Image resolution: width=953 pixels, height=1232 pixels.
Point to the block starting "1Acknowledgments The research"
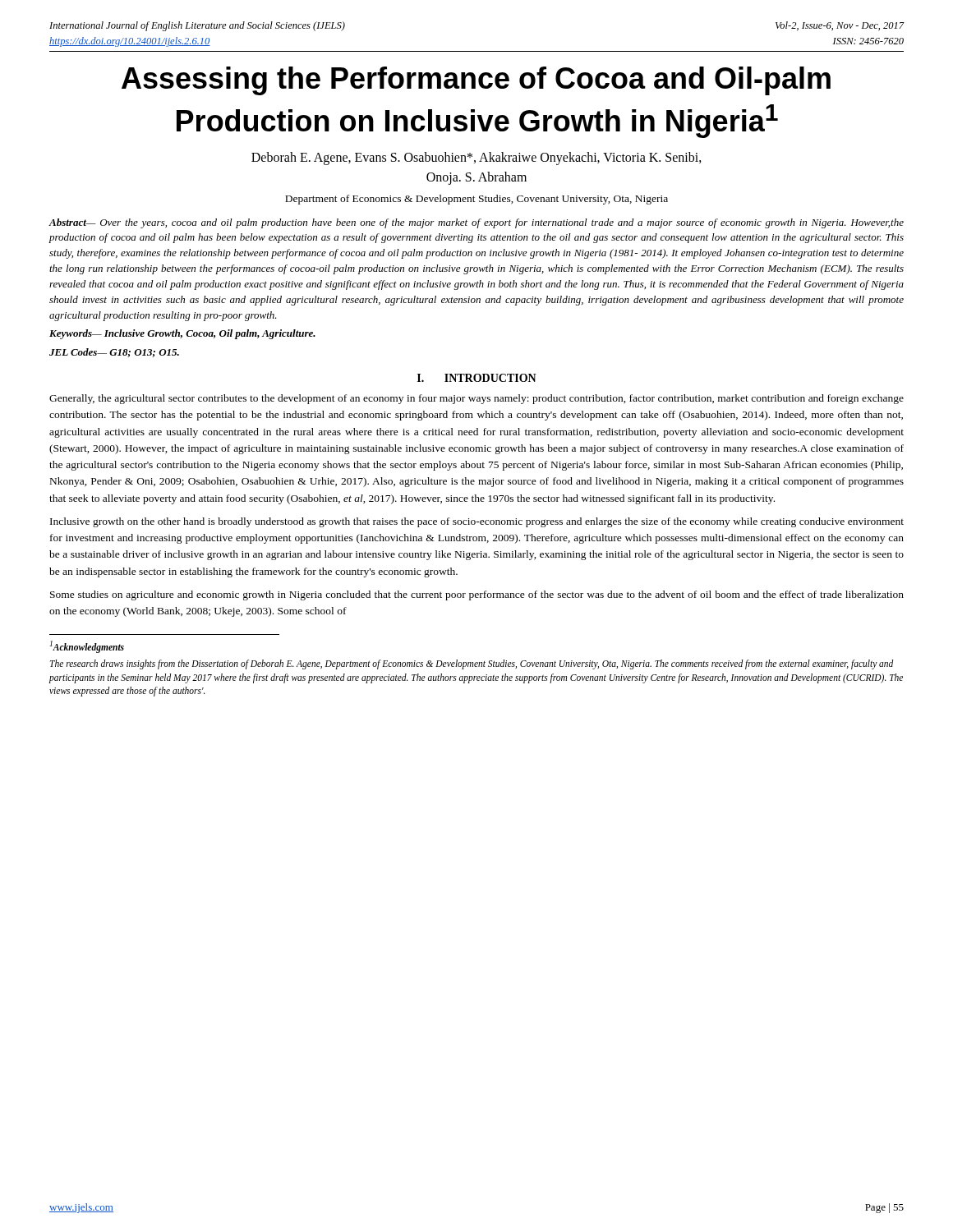476,666
